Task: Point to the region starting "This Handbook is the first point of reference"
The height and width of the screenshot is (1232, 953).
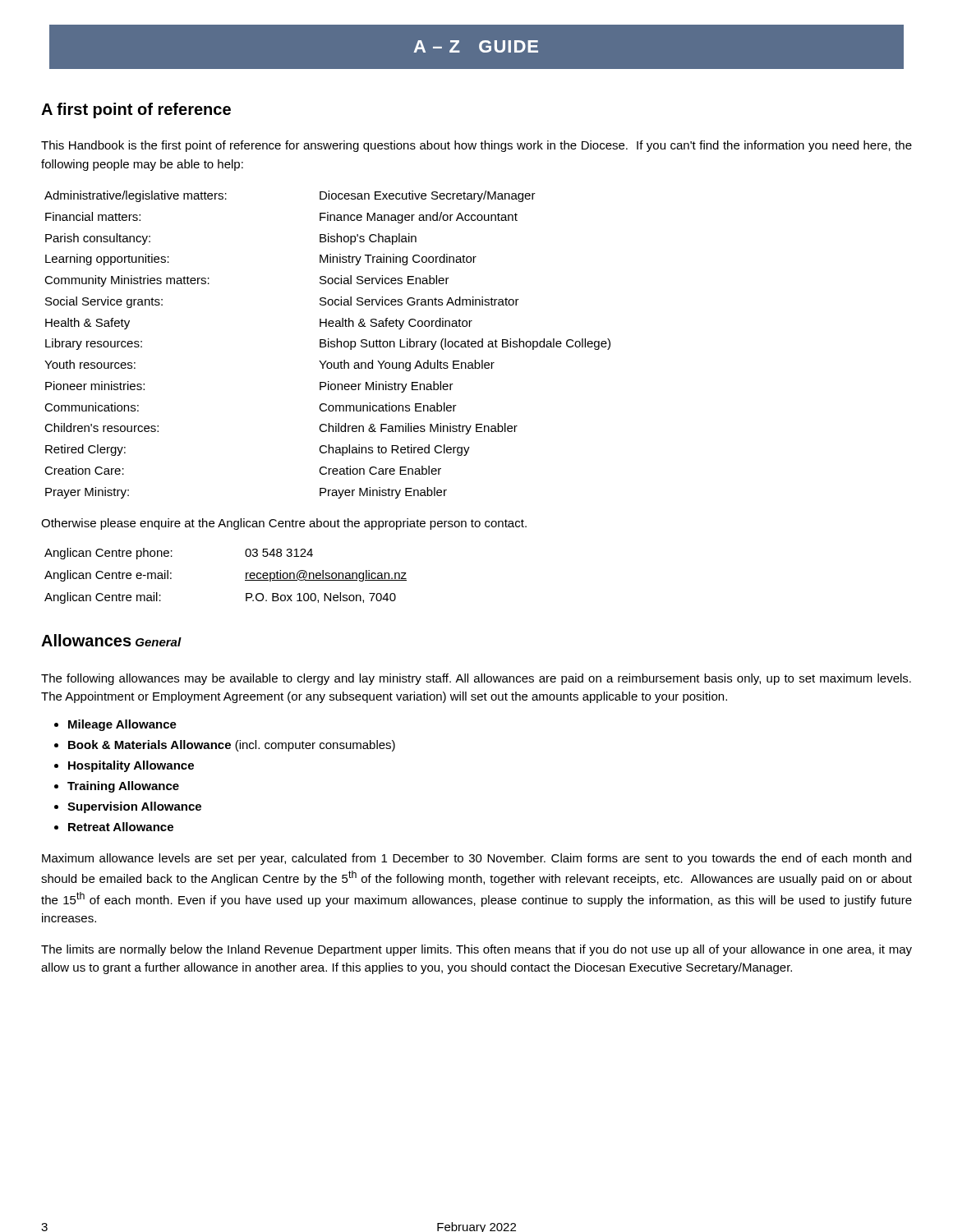Action: pyautogui.click(x=476, y=155)
